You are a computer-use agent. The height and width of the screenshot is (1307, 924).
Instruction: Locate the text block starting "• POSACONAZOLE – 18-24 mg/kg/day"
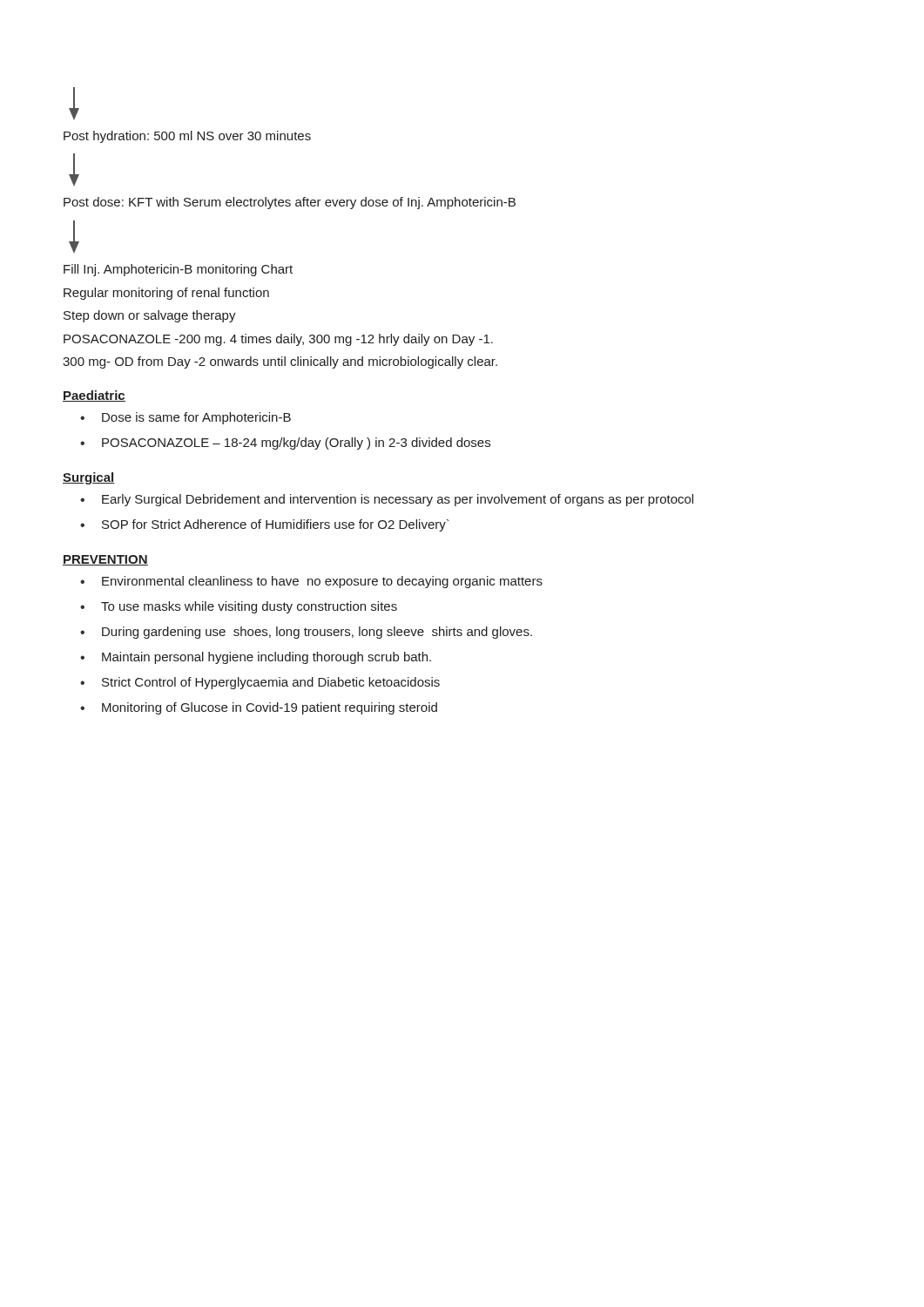tap(471, 443)
